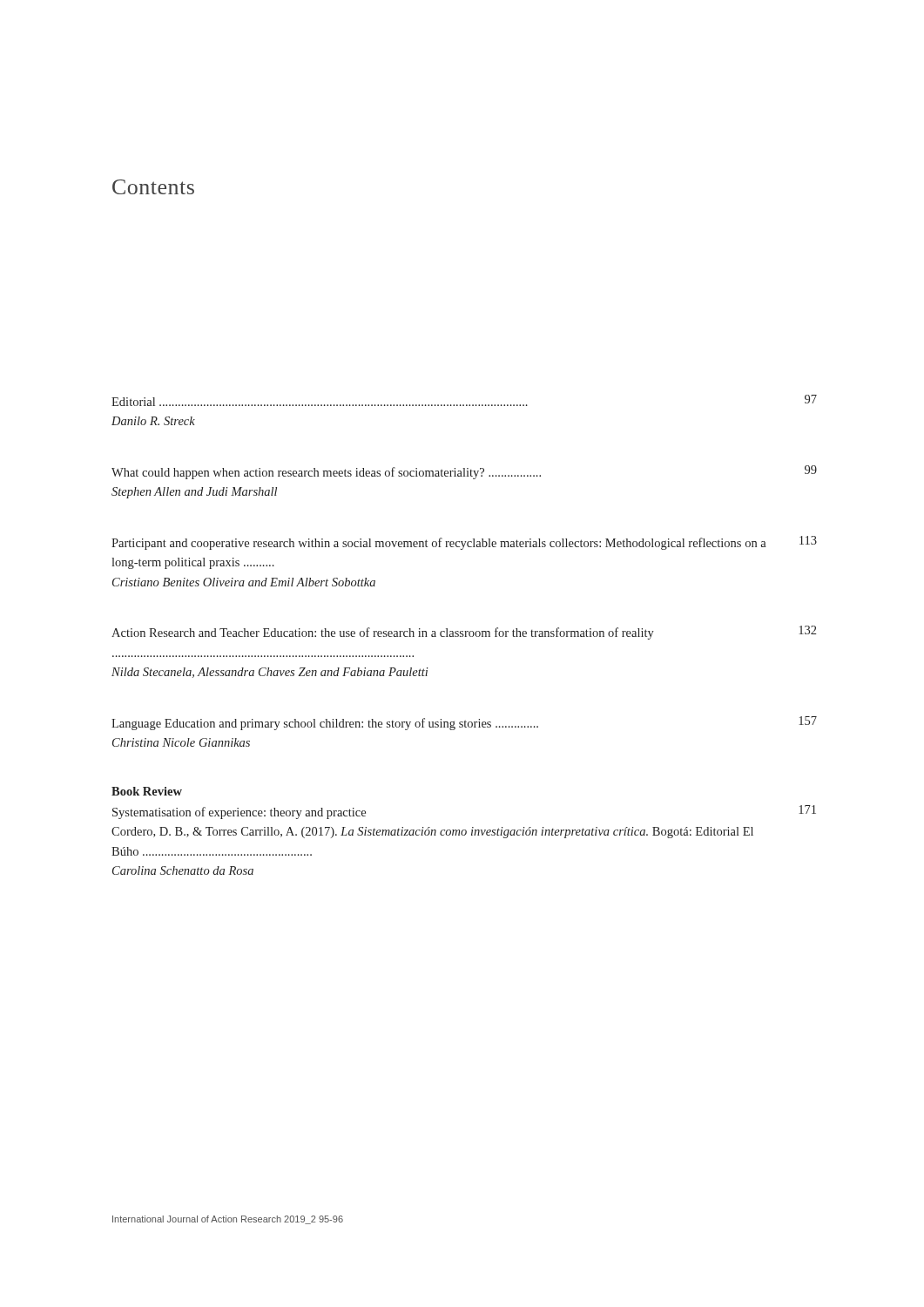Select the passage starting "Systematisation of experience: theory and practice"
The image size is (924, 1307).
[464, 841]
